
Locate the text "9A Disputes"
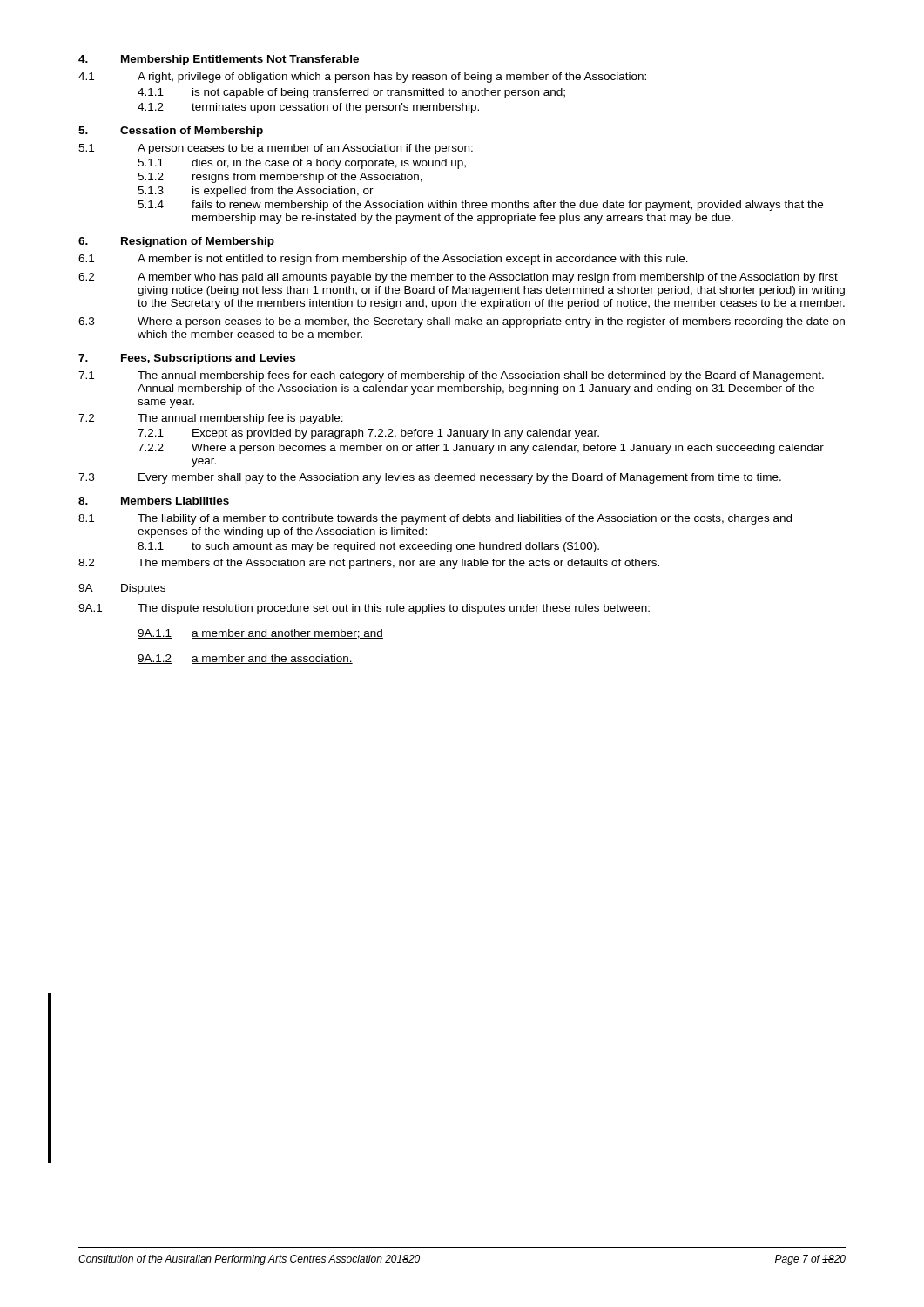(x=122, y=588)
